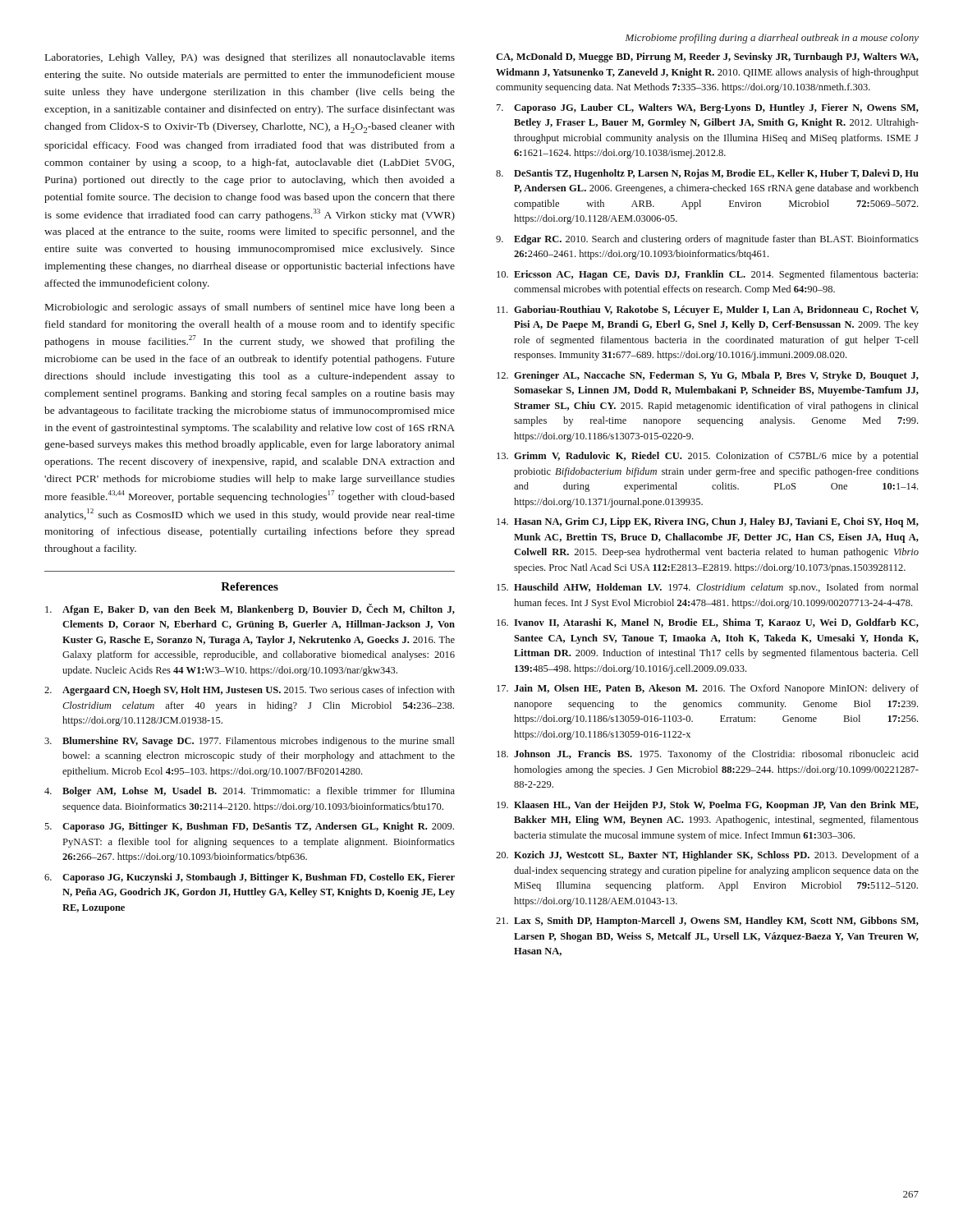The image size is (963, 1232).
Task: Navigate to the text block starting "5. Caporaso JG, Bittinger K, Bushman"
Action: click(x=250, y=842)
